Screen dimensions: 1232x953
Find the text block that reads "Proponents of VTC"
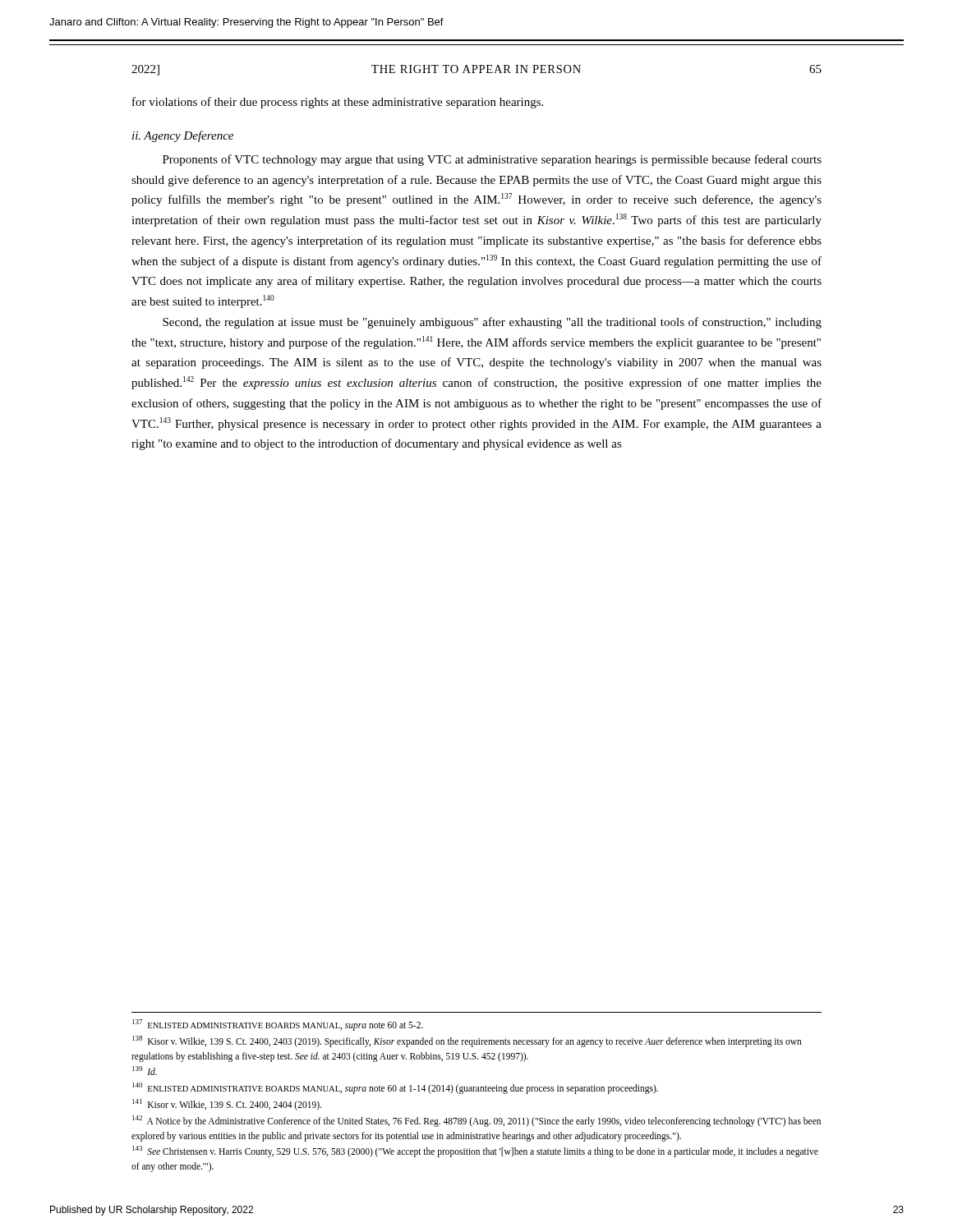click(476, 230)
